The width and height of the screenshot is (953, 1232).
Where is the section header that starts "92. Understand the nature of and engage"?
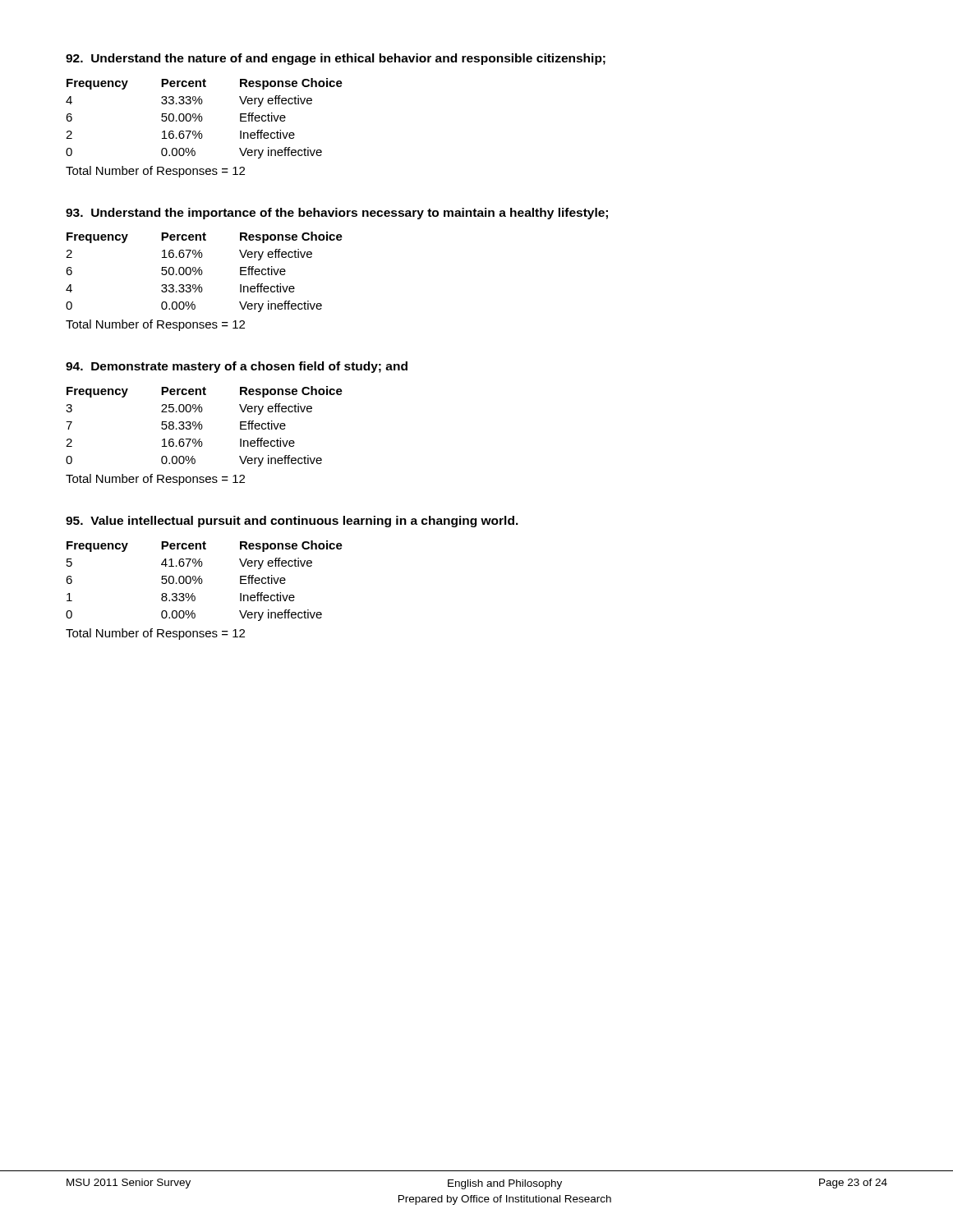(336, 58)
